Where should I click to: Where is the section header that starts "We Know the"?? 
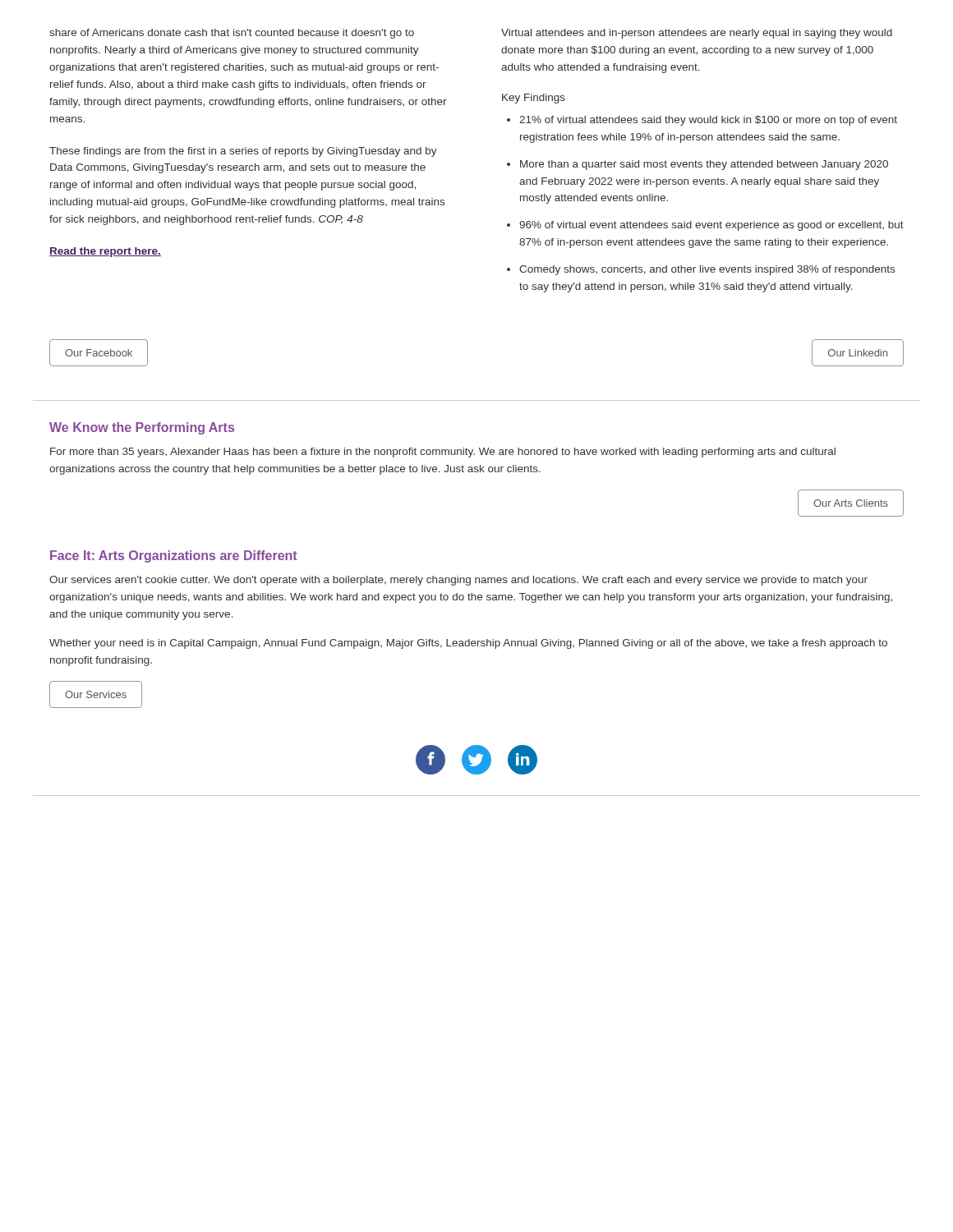(x=142, y=428)
